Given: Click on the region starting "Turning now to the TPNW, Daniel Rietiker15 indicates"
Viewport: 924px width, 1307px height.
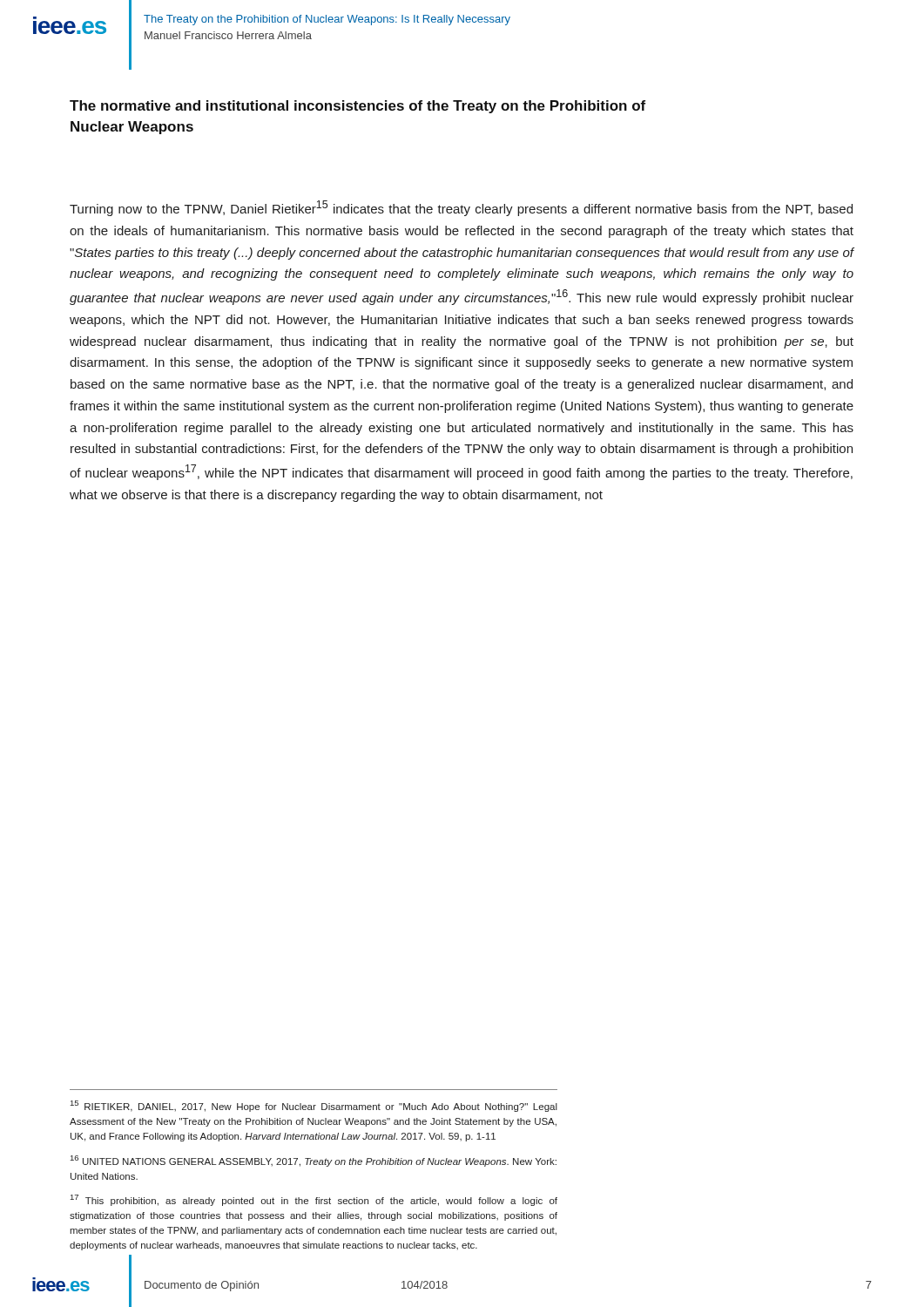Looking at the screenshot, I should pos(462,351).
